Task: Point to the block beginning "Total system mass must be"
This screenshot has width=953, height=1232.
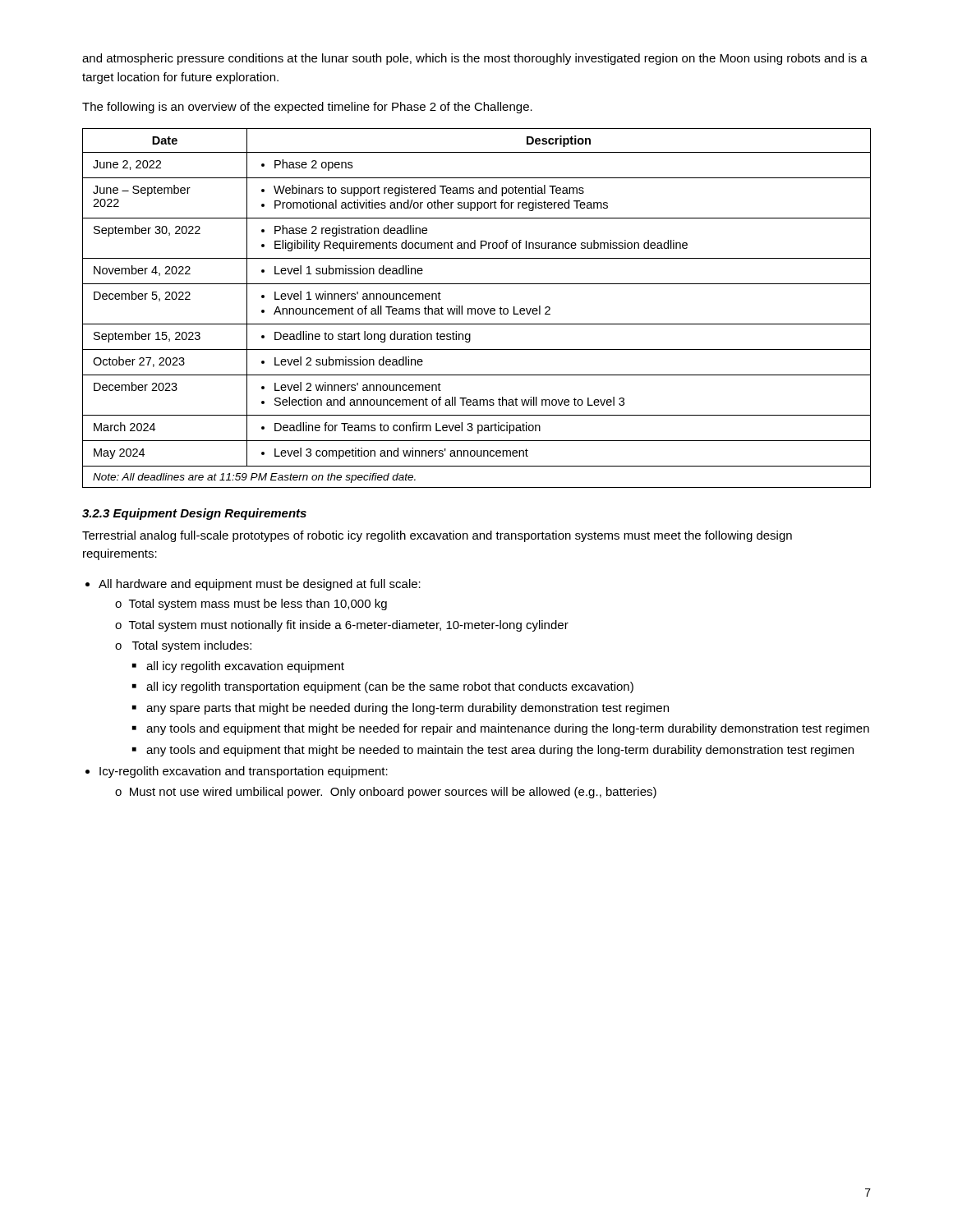Action: pyautogui.click(x=258, y=603)
